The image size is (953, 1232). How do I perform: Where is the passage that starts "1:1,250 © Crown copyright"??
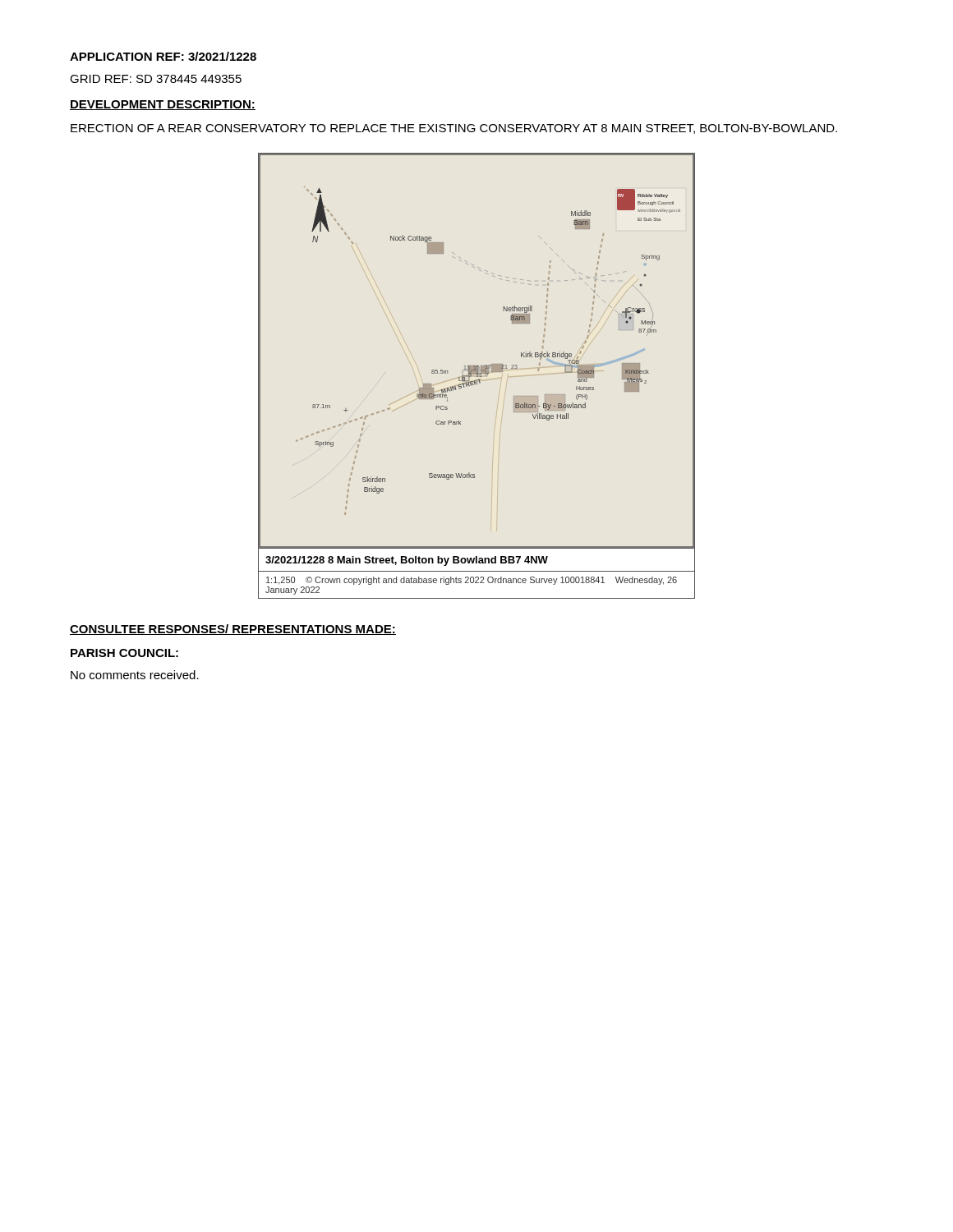(x=471, y=585)
